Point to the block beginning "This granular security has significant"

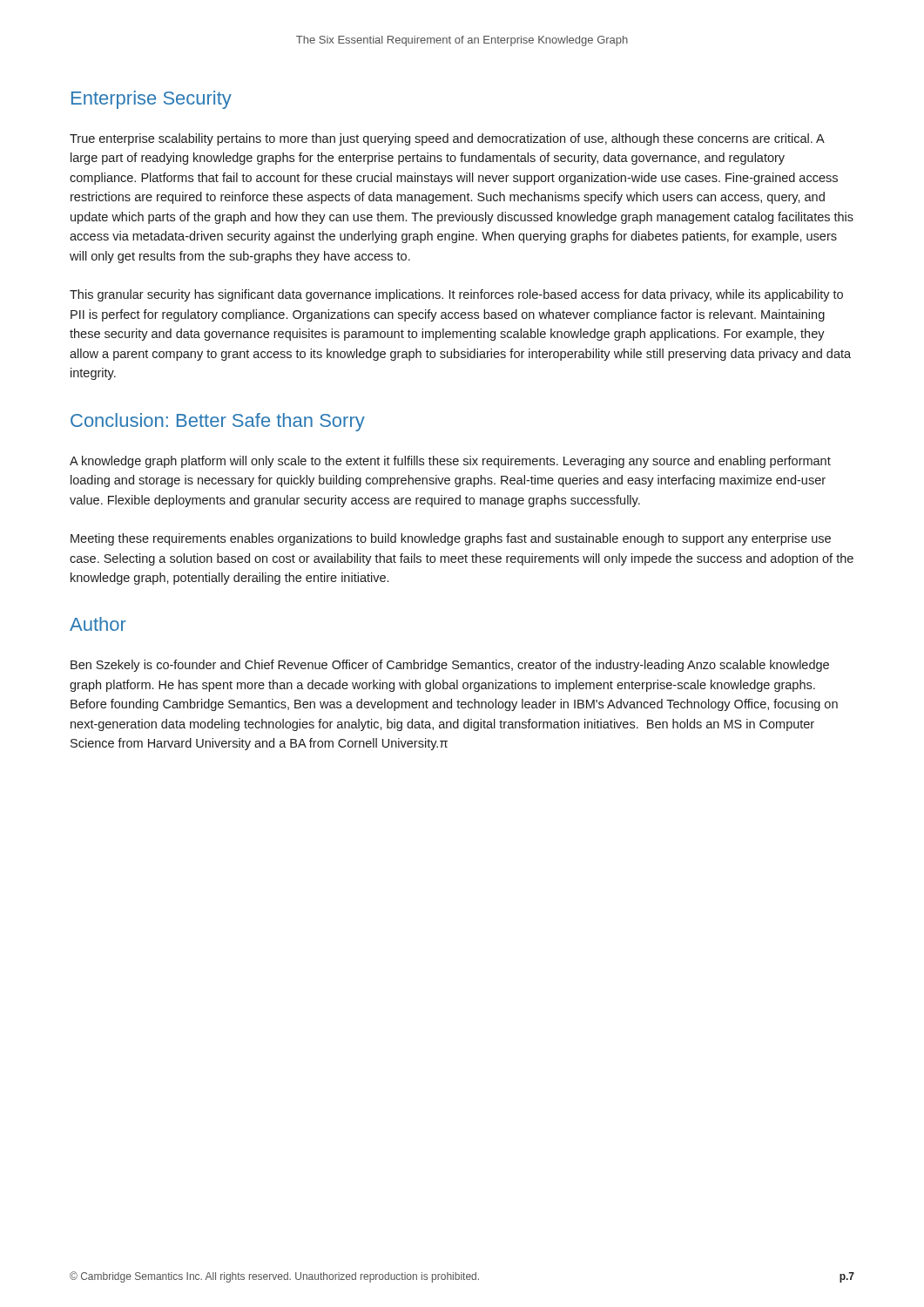460,334
